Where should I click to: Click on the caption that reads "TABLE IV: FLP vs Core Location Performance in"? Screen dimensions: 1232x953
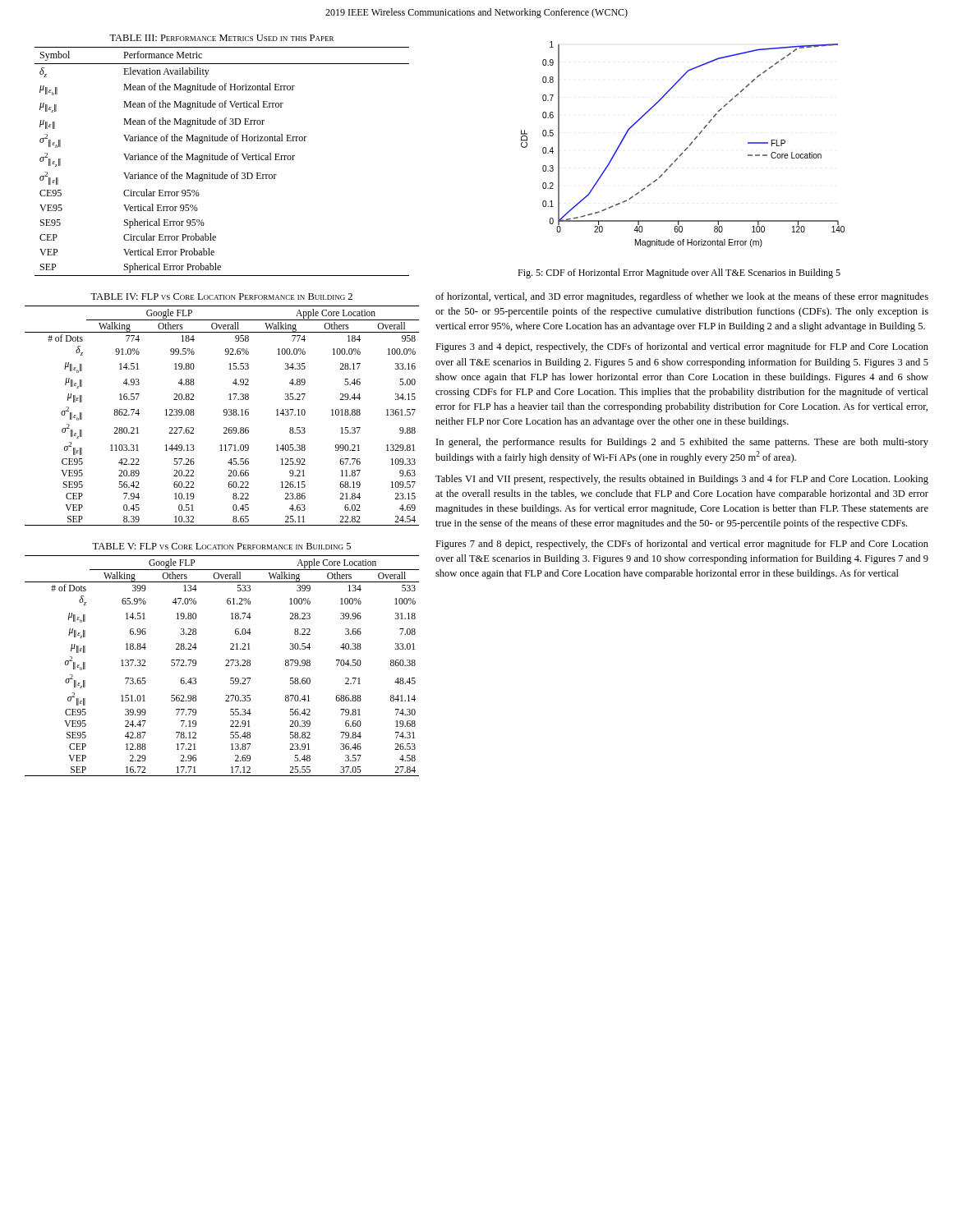pyautogui.click(x=222, y=296)
